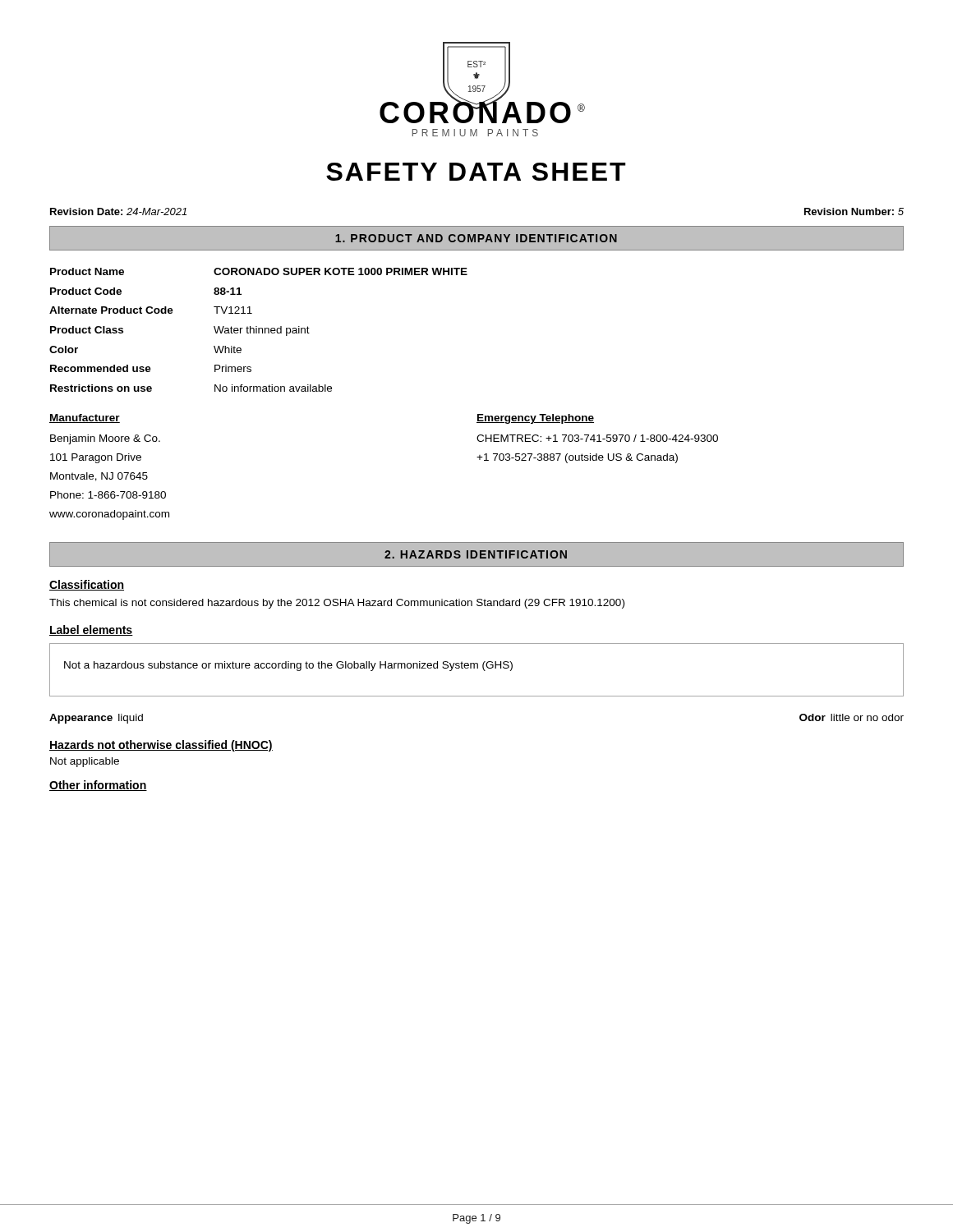Locate the text starting "Not a hazardous"

coord(288,665)
